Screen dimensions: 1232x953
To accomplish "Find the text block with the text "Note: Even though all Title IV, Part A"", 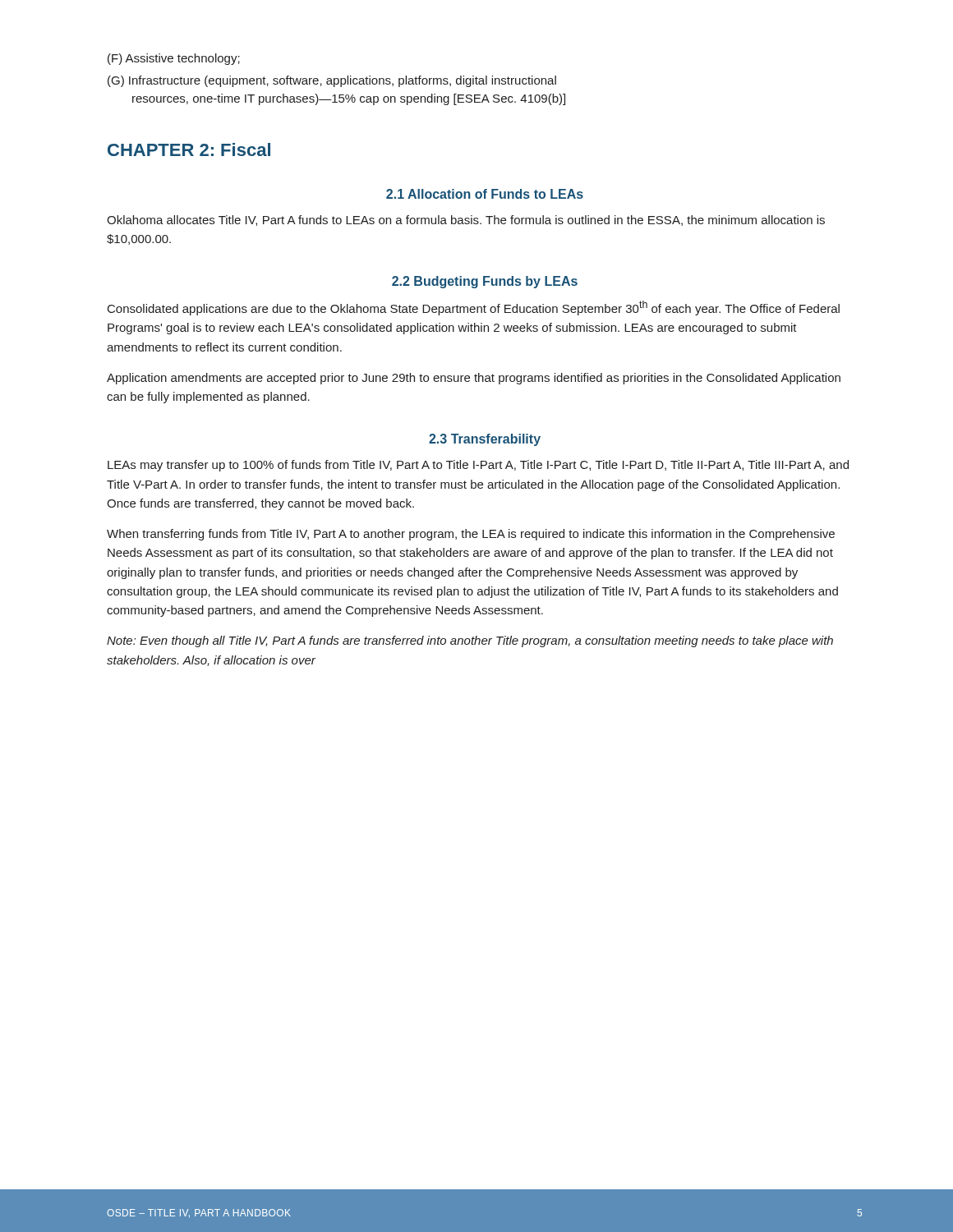I will pyautogui.click(x=470, y=650).
